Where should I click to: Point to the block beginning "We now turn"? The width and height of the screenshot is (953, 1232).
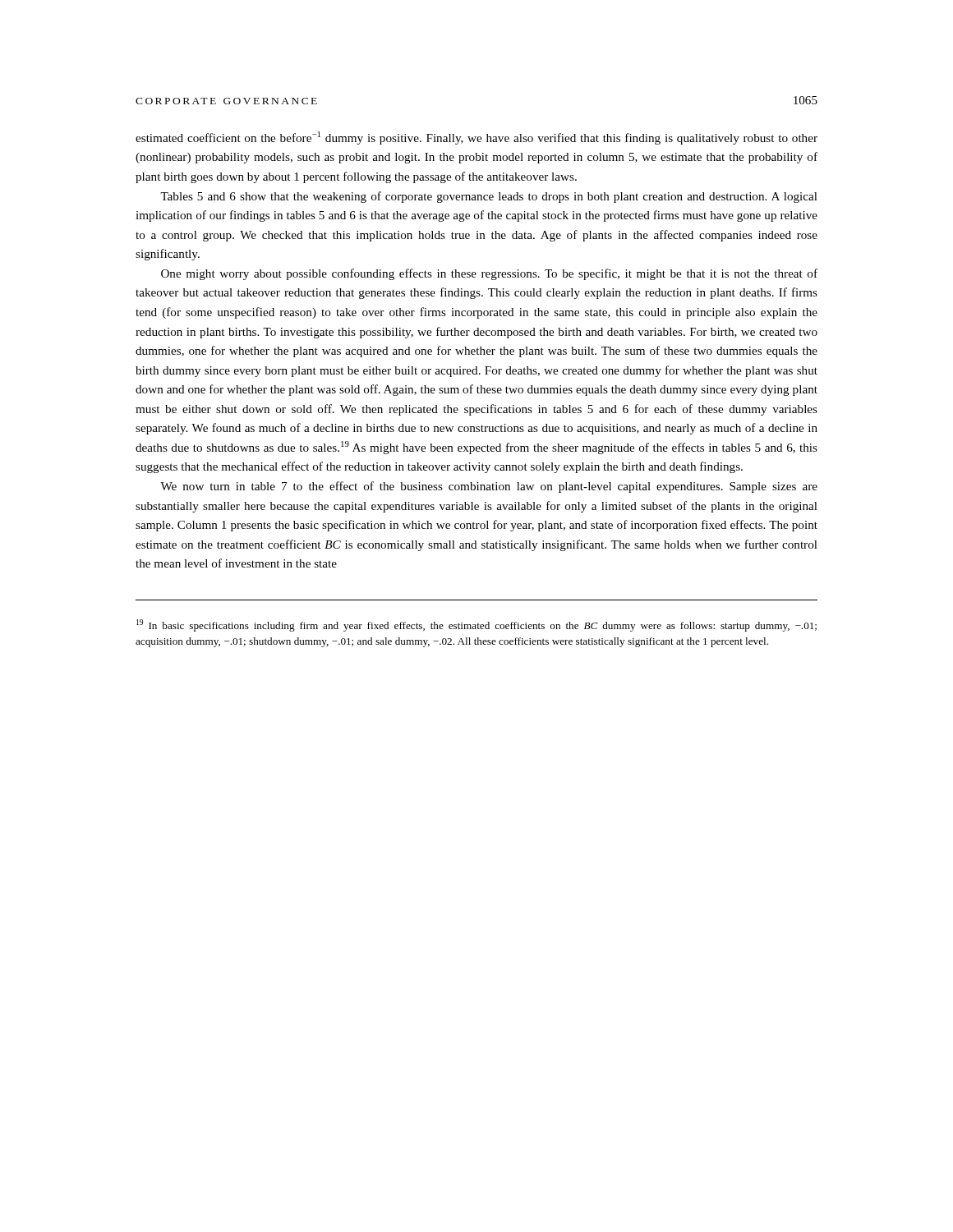476,525
